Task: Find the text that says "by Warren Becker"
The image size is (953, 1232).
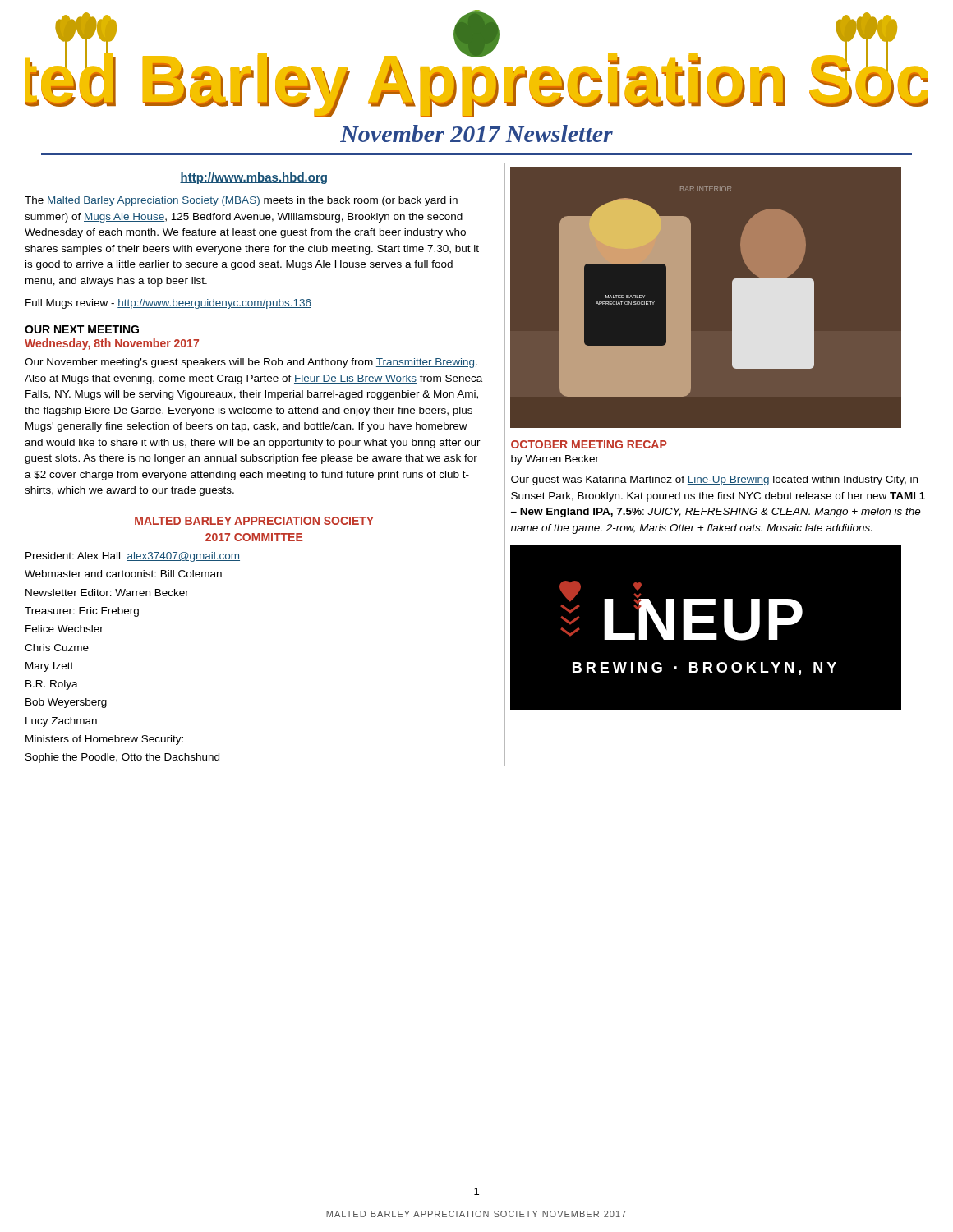Action: pyautogui.click(x=555, y=459)
